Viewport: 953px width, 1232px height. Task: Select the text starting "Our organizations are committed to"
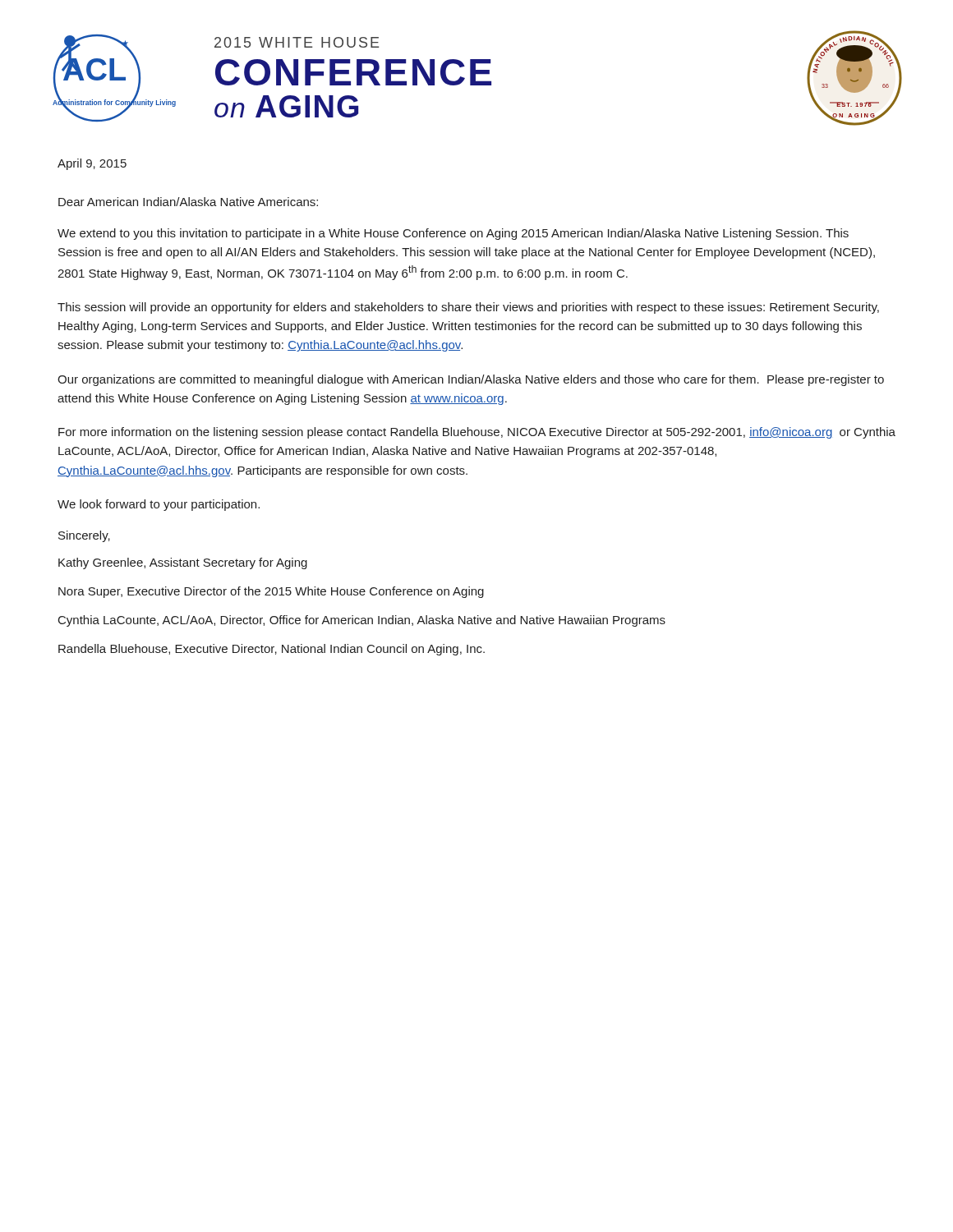(x=471, y=388)
